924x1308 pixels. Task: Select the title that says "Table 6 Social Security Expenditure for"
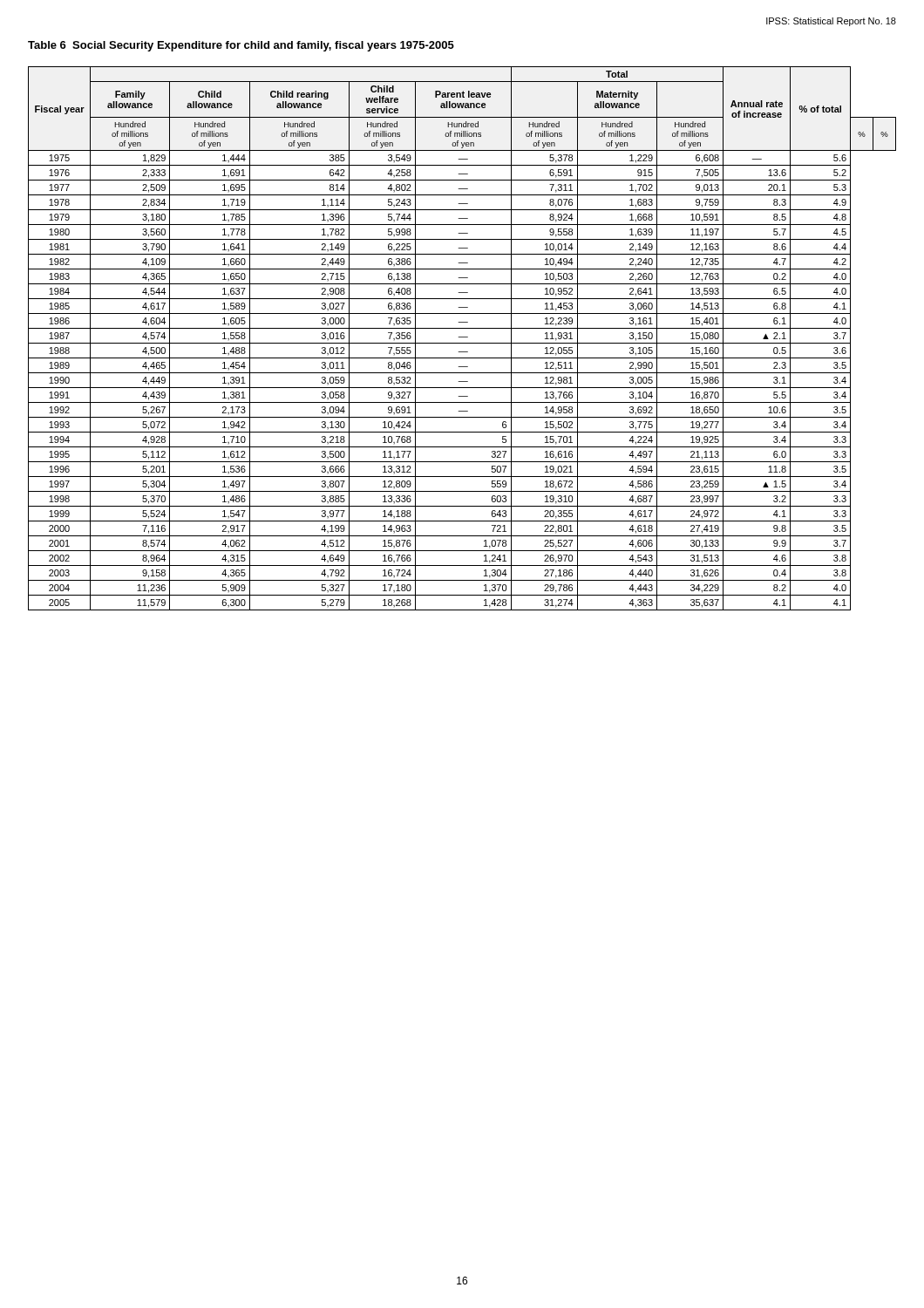241,45
